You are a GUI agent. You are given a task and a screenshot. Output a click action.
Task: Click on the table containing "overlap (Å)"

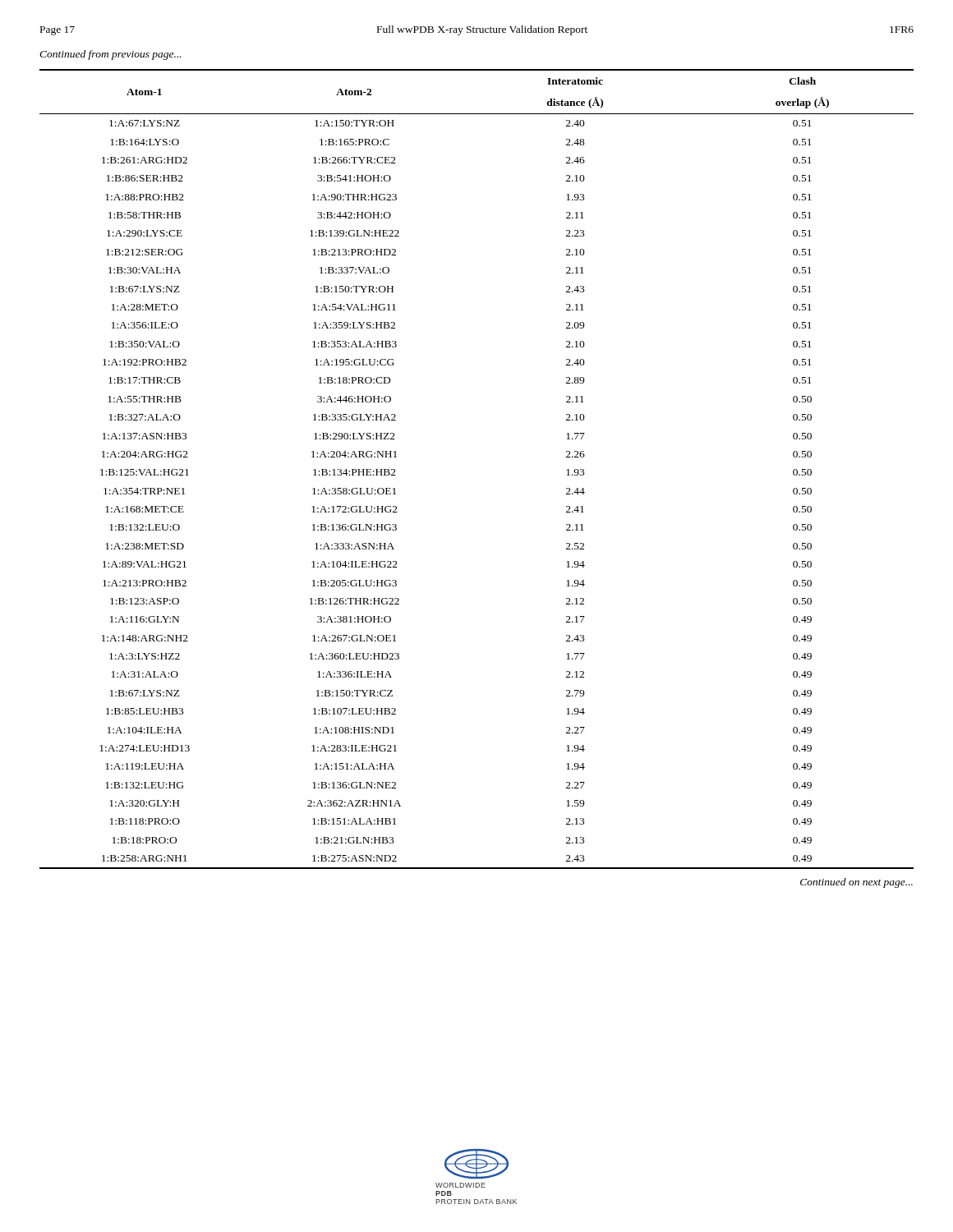476,469
